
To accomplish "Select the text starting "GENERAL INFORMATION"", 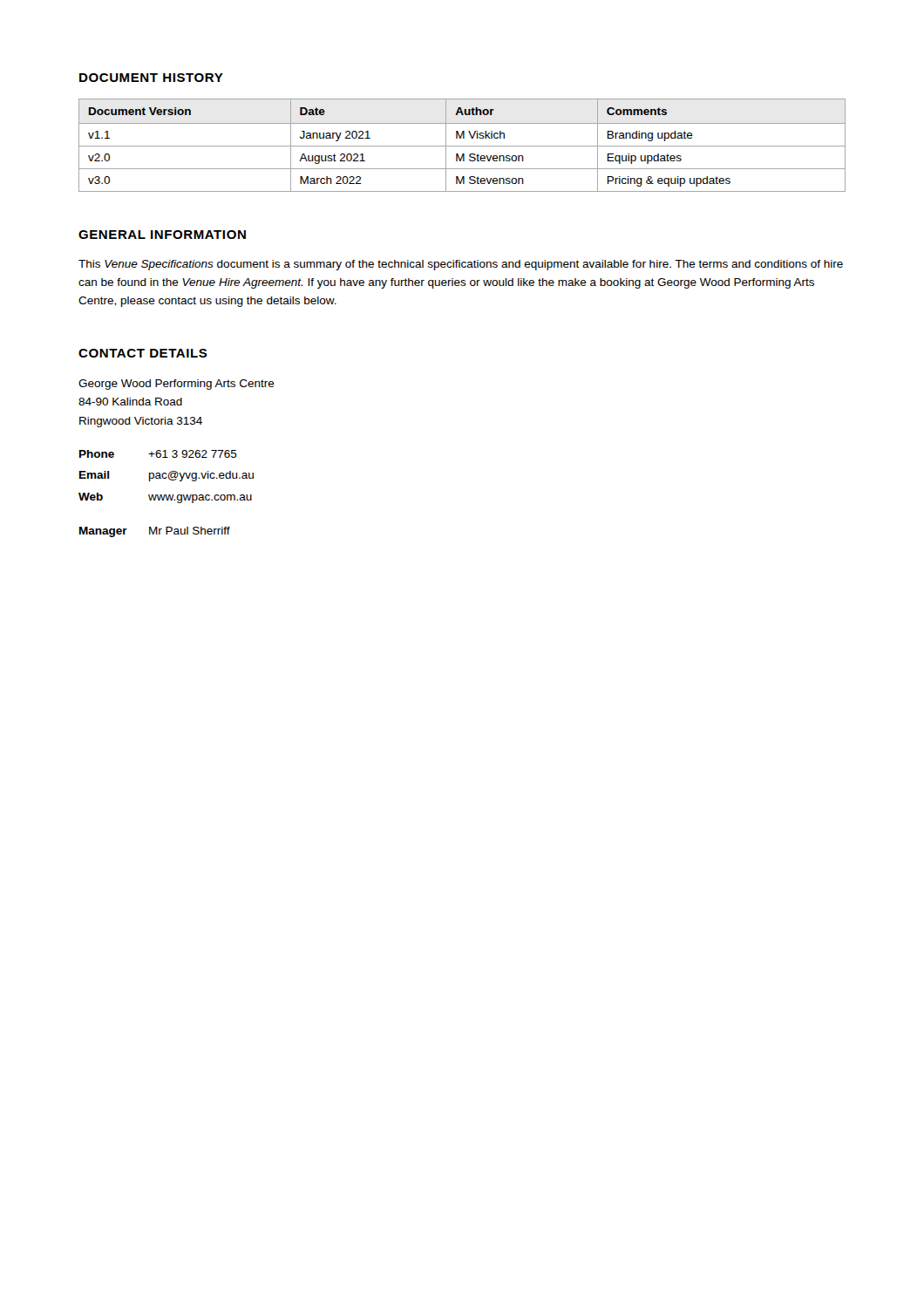I will [163, 234].
